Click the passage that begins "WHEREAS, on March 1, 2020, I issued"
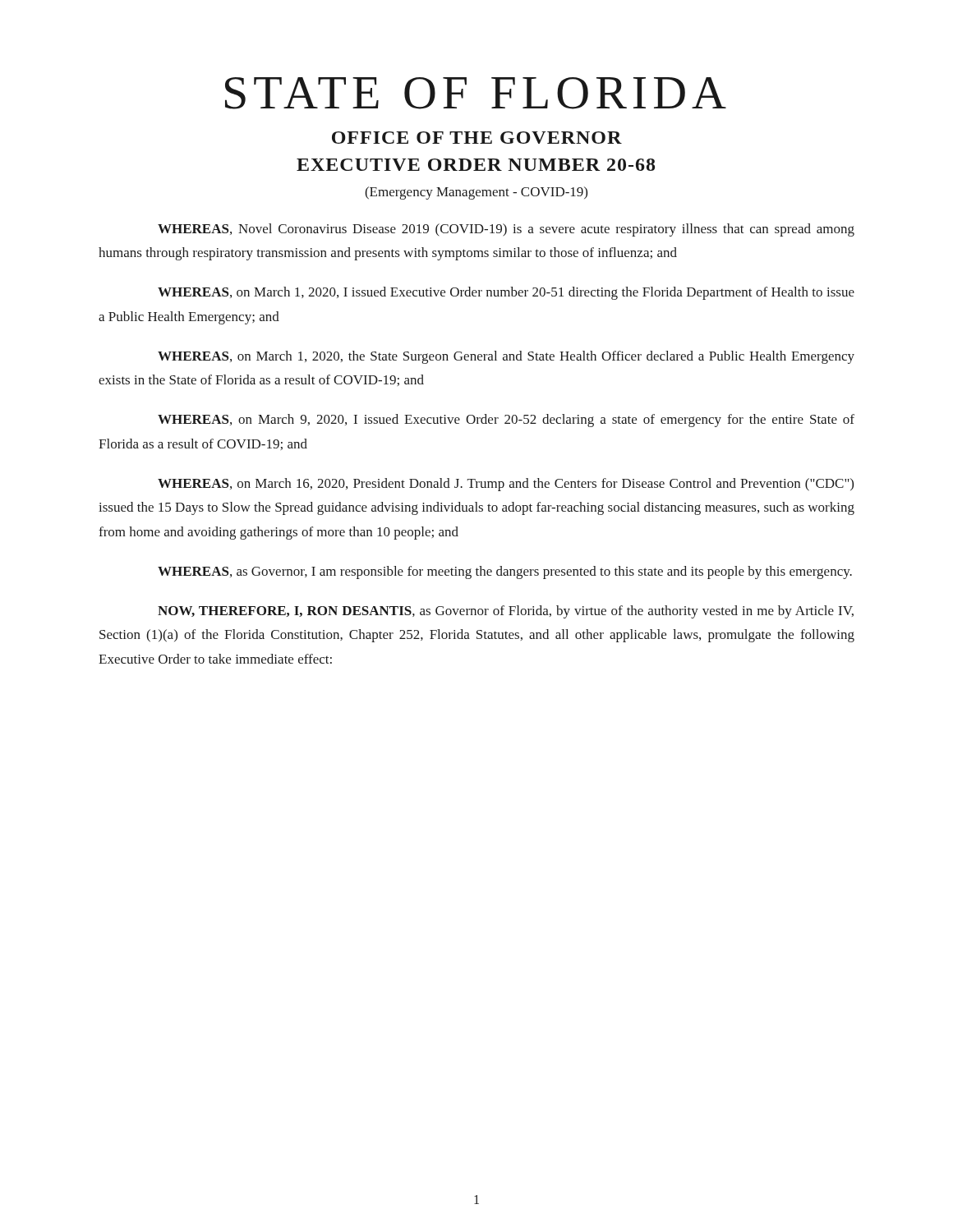Image resolution: width=953 pixels, height=1232 pixels. point(476,304)
